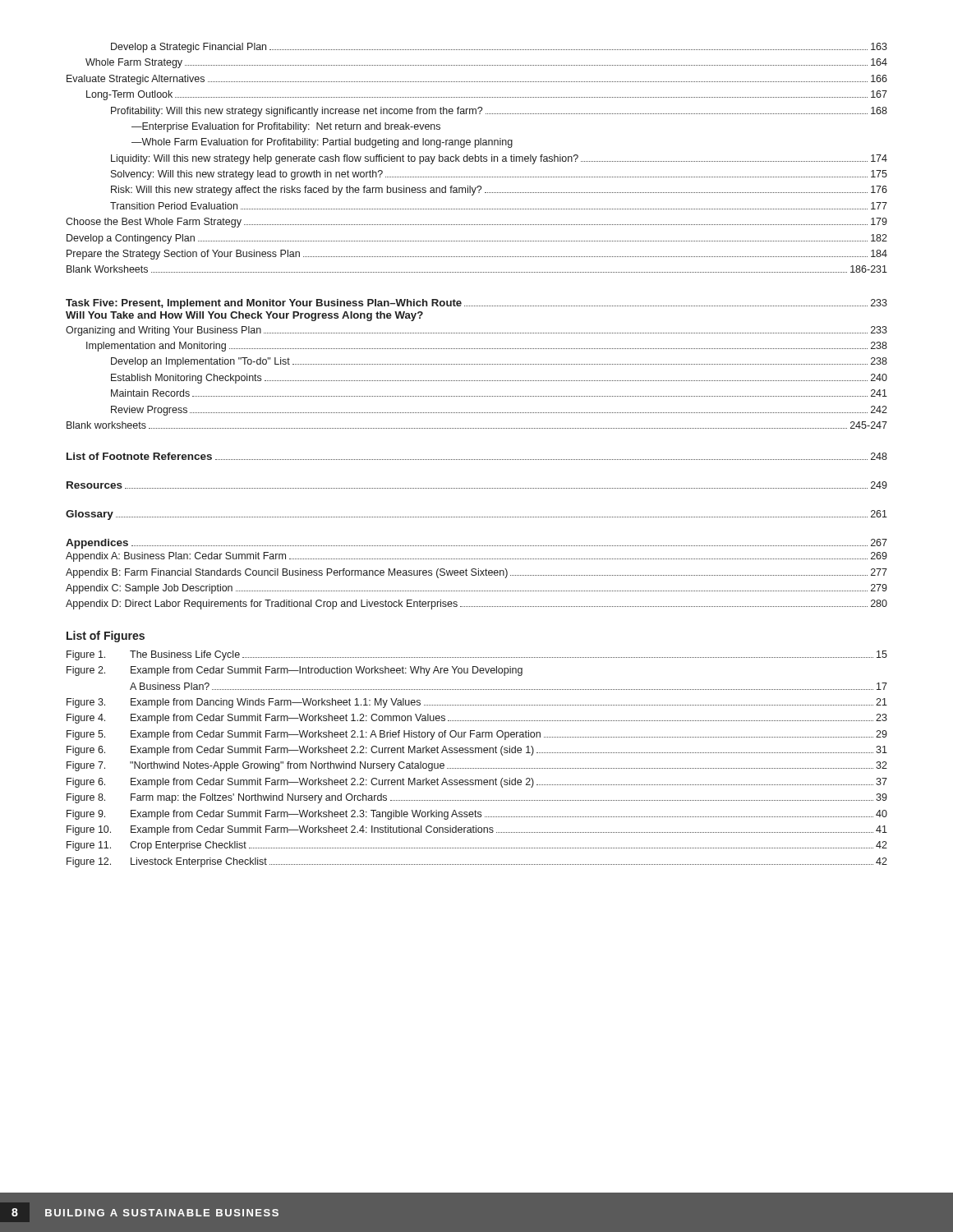Screen dimensions: 1232x953
Task: Click on the list item containing "Transition Period Evaluation 177"
Action: (x=476, y=207)
